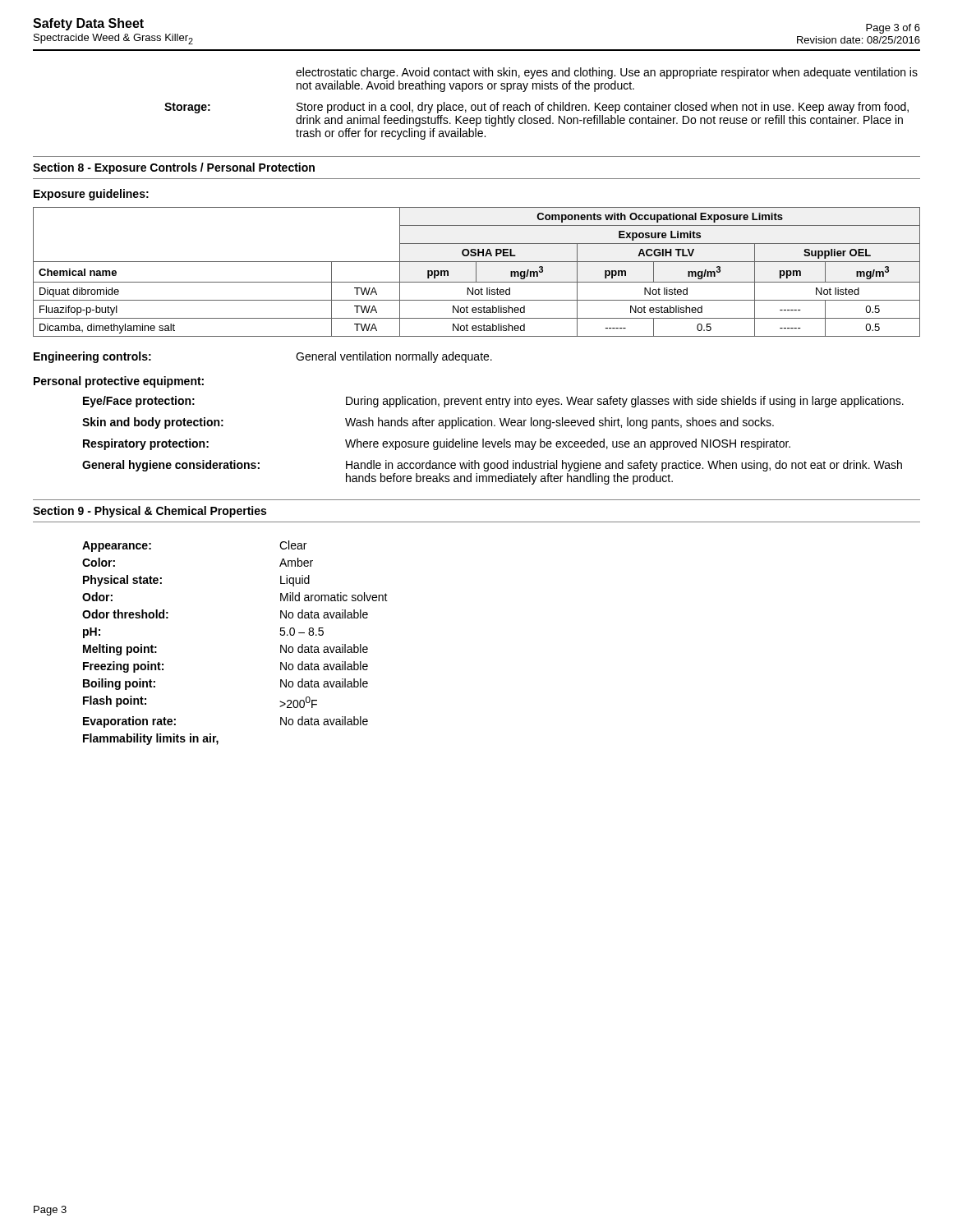
Task: Where is the passage that starts "Respiratory protection: Where exposure guideline levels may be"?
Action: 476,444
